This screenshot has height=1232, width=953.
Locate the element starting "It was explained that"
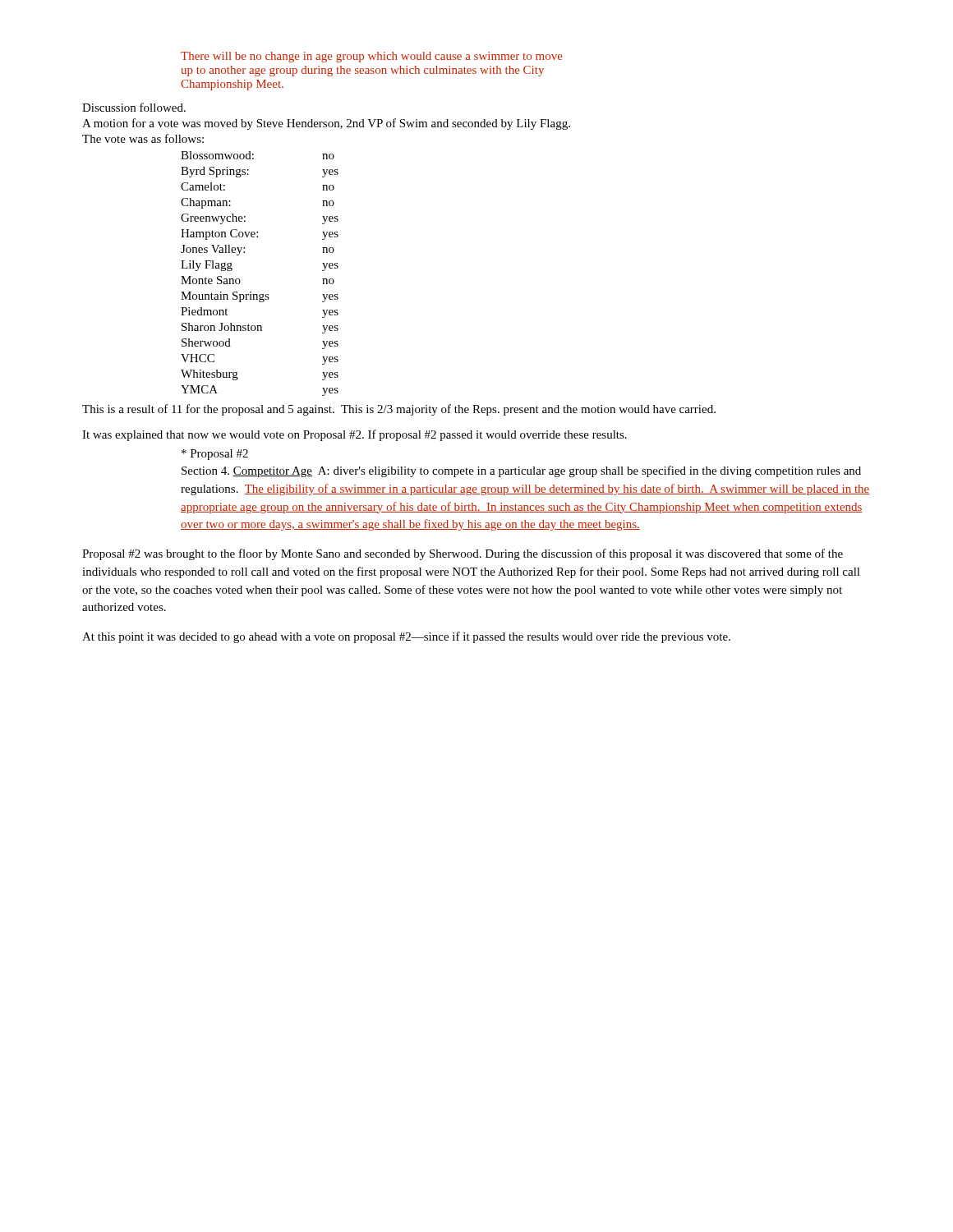(355, 434)
